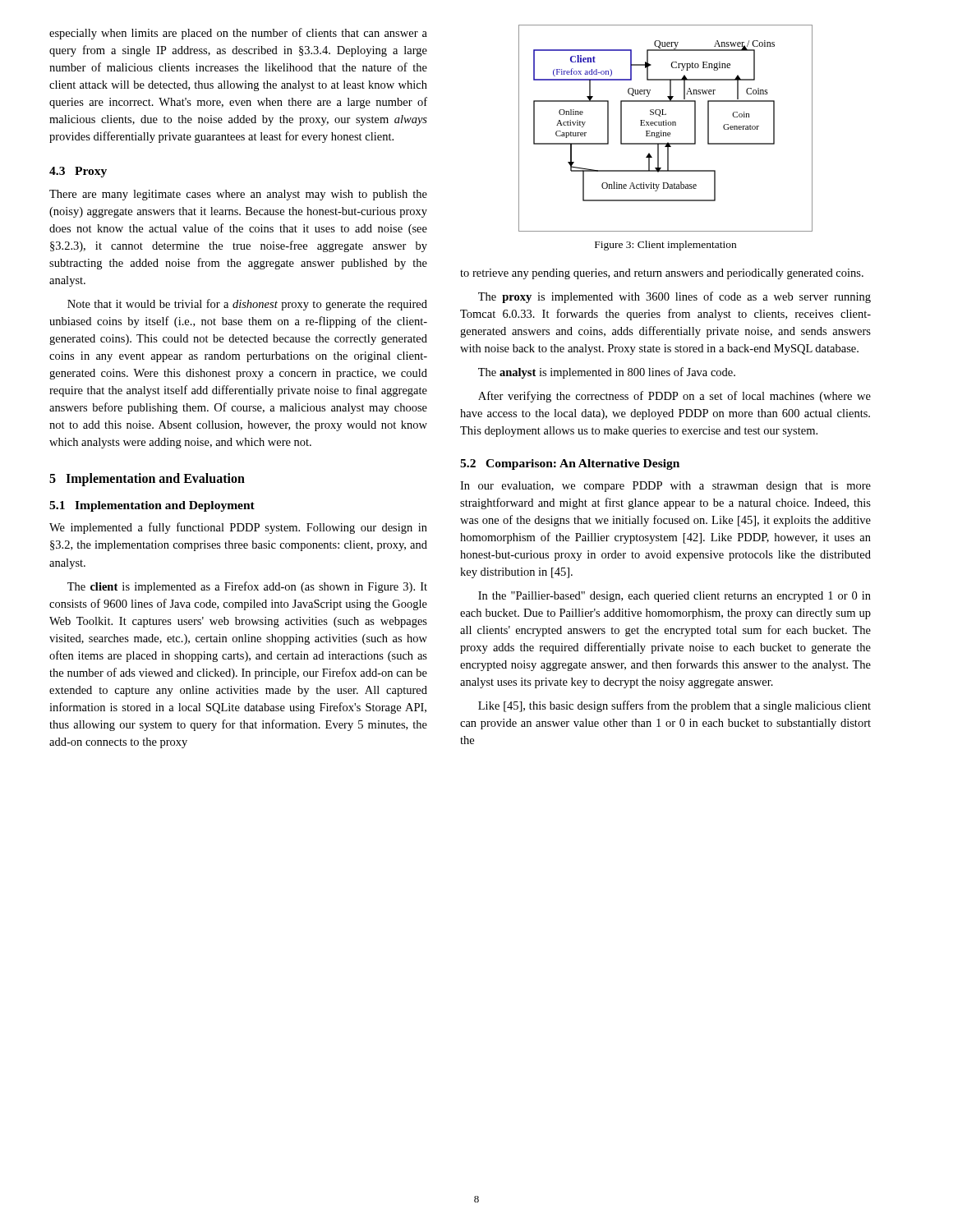Point to the block beginning "especially when limits"
The height and width of the screenshot is (1232, 953).
pyautogui.click(x=238, y=85)
